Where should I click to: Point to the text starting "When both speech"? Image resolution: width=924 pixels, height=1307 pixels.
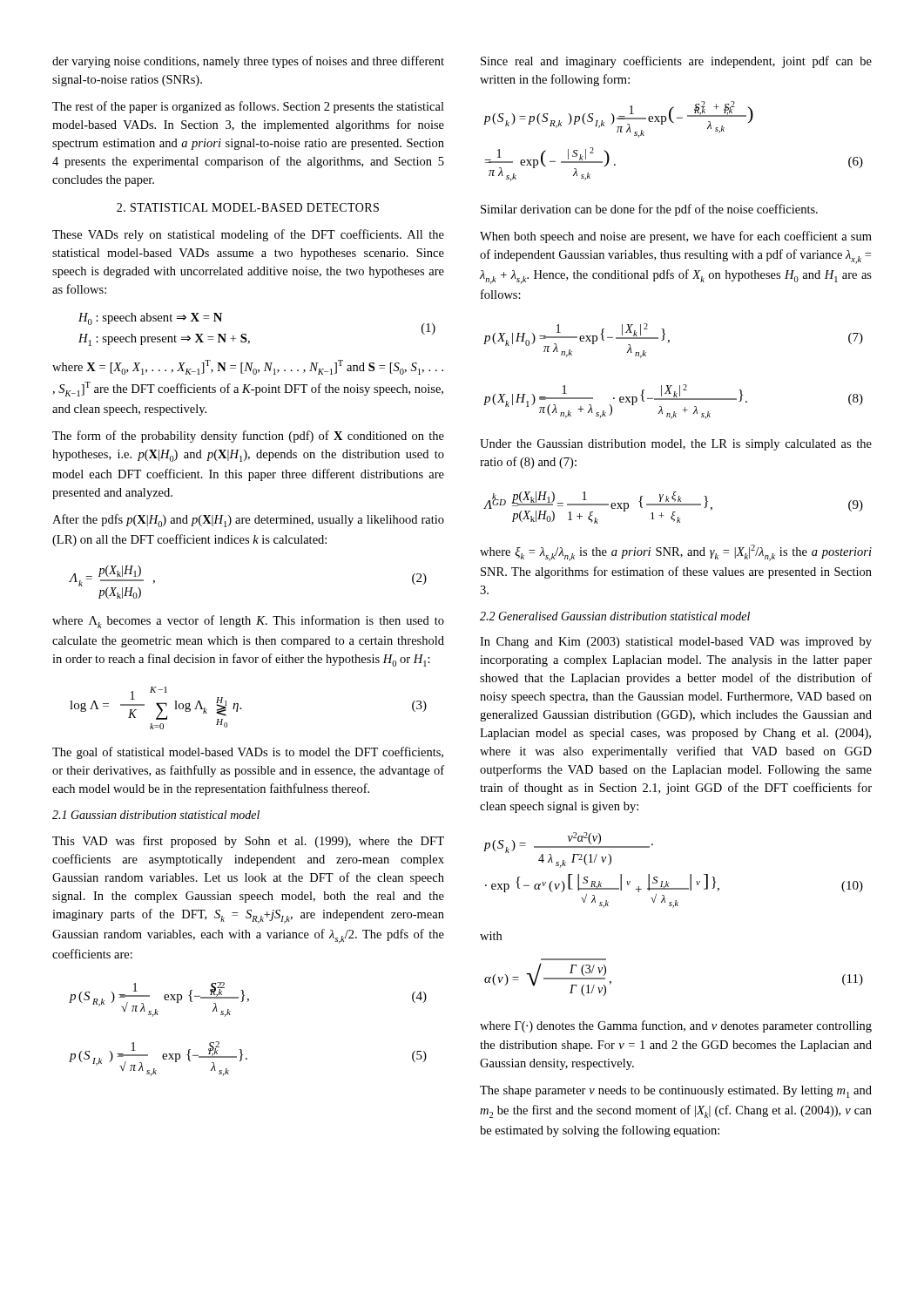pyautogui.click(x=676, y=265)
